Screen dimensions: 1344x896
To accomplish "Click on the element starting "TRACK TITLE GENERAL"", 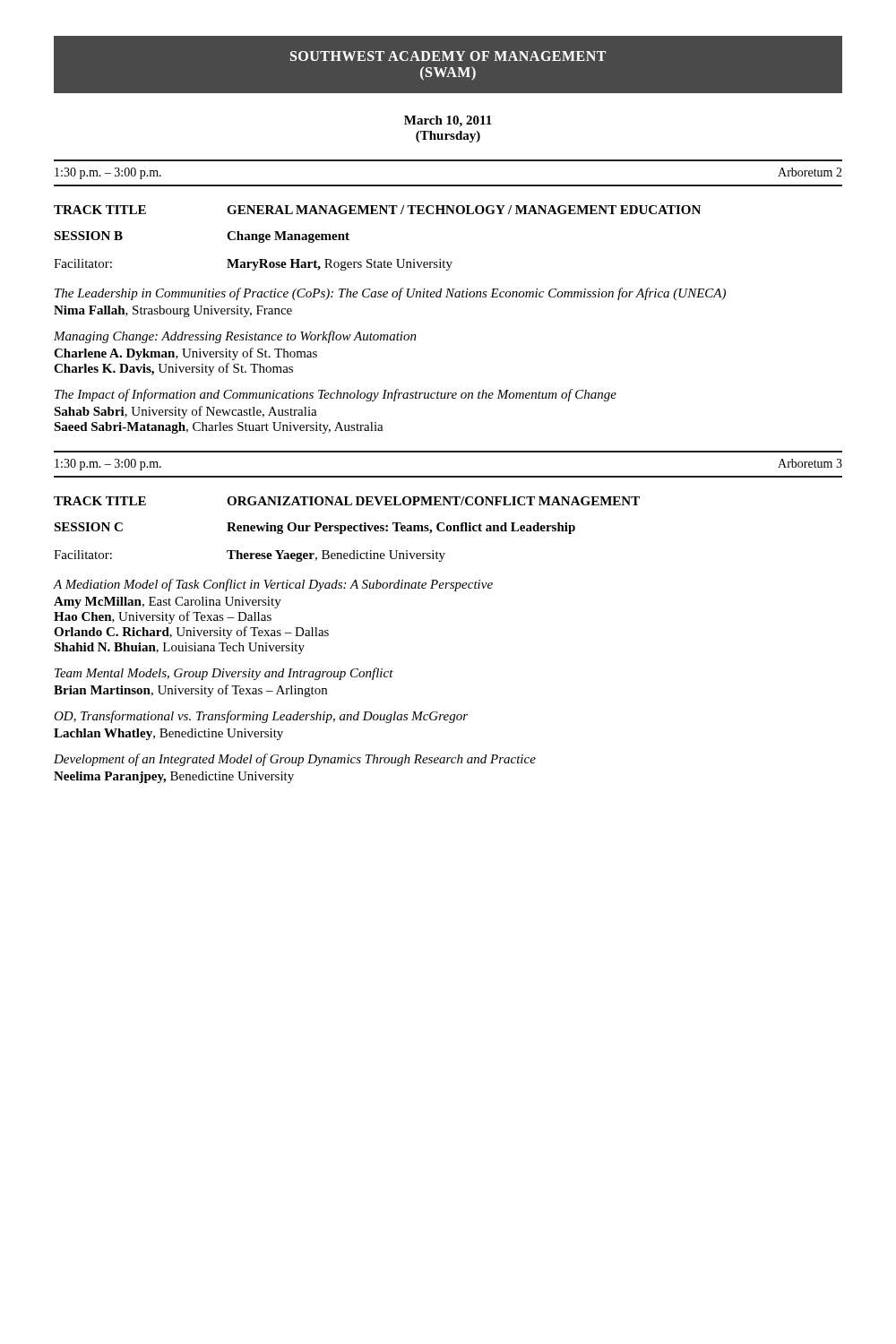I will tap(448, 210).
